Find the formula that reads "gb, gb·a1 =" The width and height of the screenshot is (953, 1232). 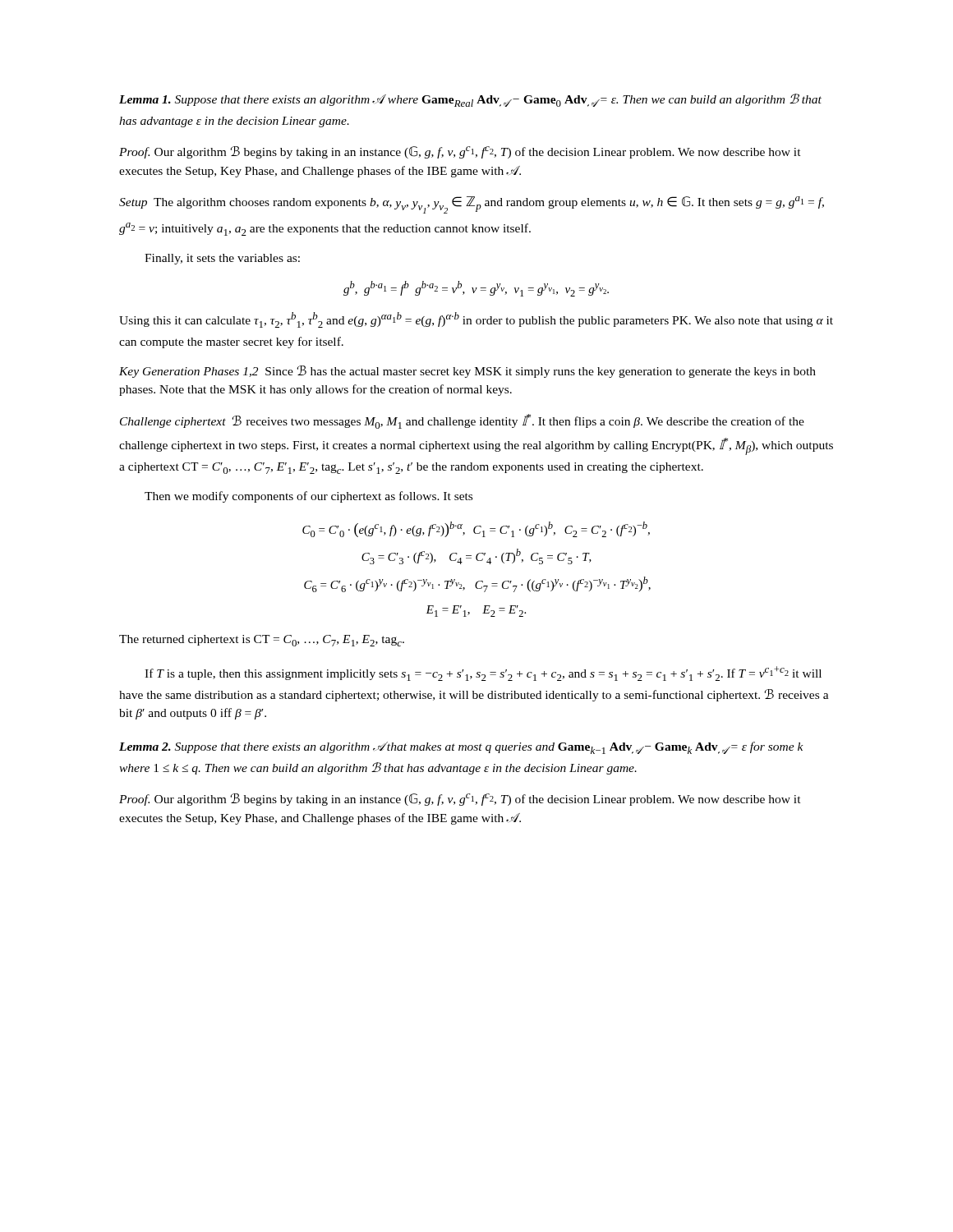point(476,289)
